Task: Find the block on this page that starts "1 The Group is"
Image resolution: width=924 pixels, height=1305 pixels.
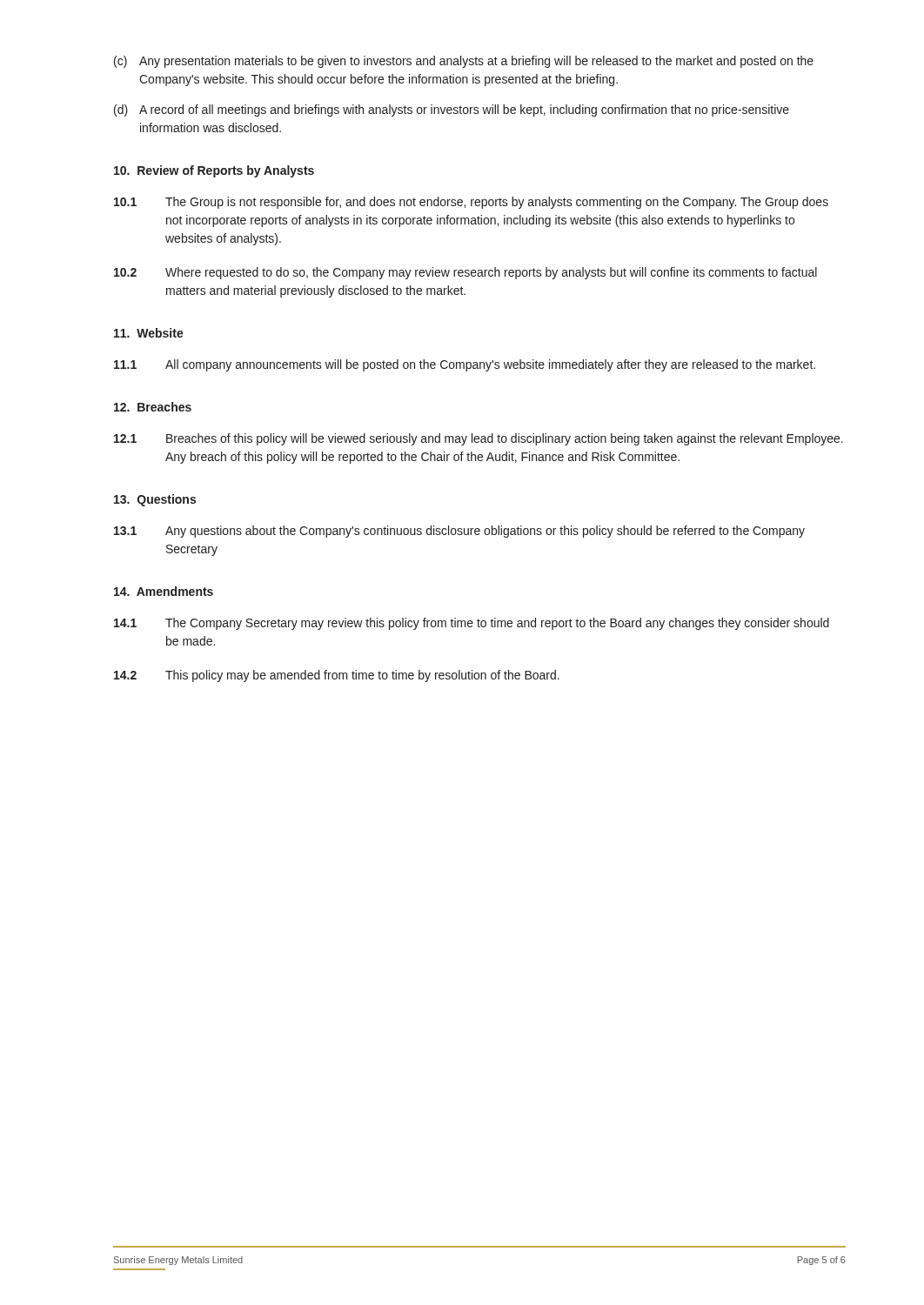Action: (x=479, y=221)
